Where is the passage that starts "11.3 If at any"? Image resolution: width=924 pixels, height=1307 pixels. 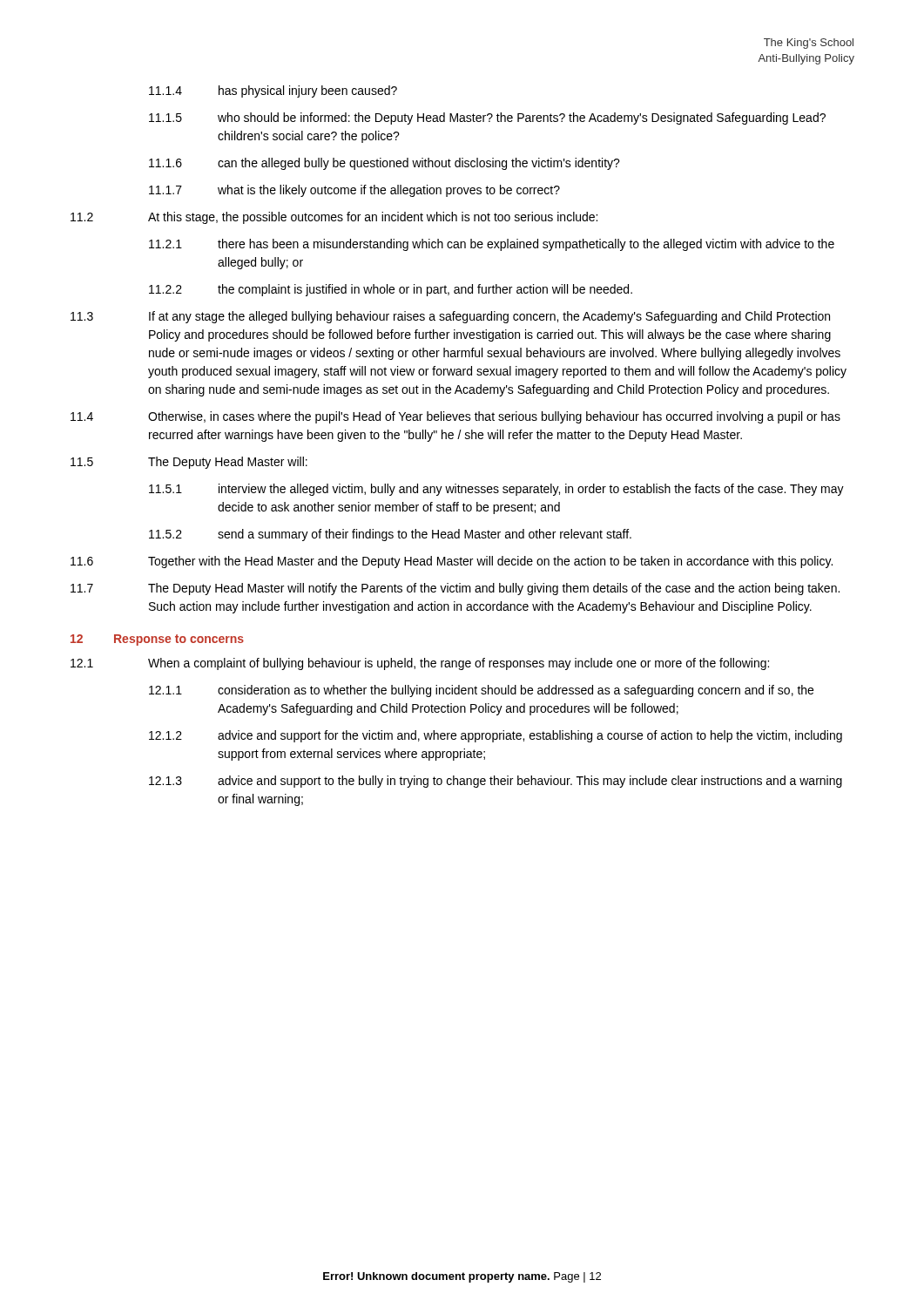pos(462,354)
